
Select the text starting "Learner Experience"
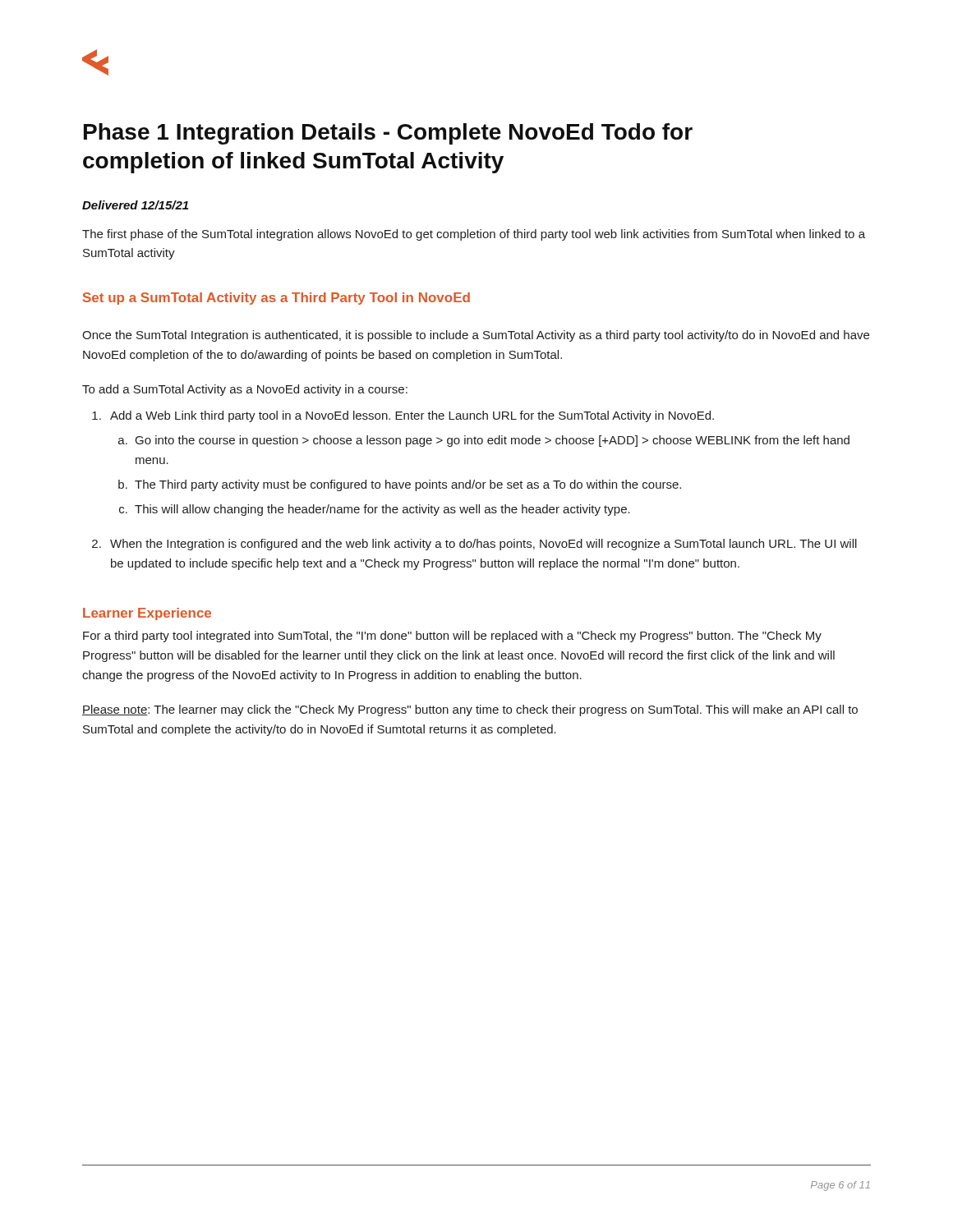147,614
